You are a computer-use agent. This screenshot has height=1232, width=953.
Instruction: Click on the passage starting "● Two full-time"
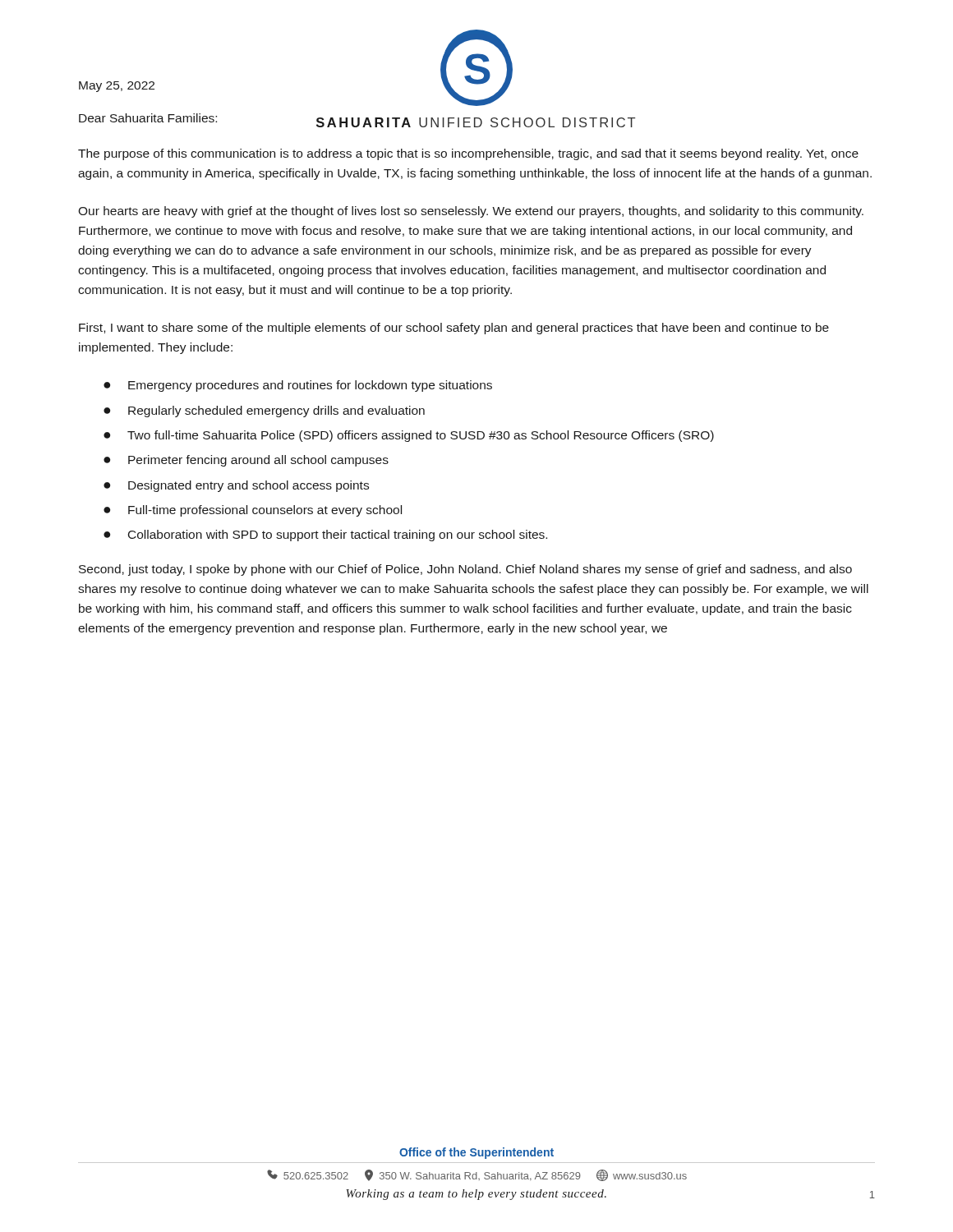coord(489,435)
